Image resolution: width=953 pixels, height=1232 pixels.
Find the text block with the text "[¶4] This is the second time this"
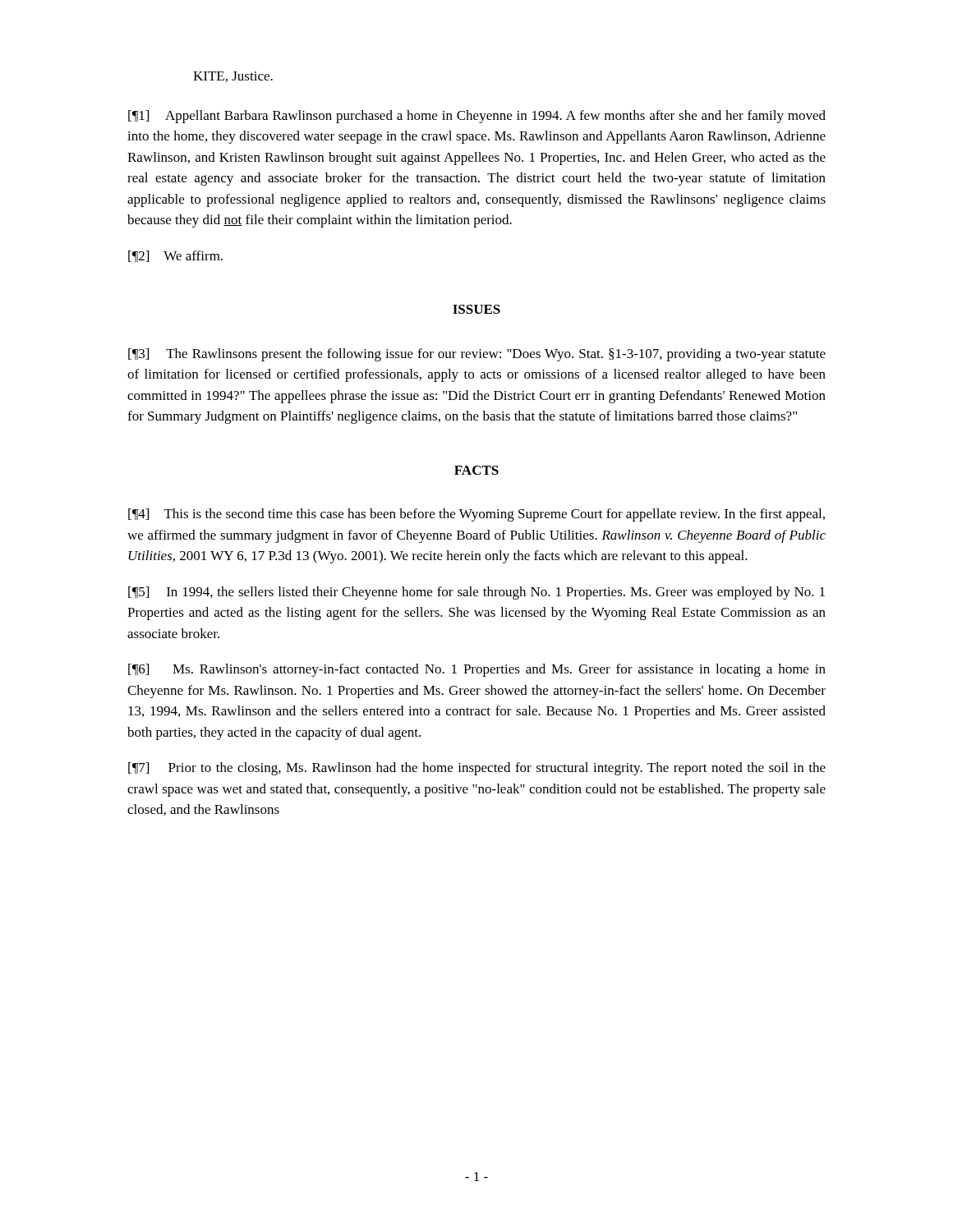476,535
